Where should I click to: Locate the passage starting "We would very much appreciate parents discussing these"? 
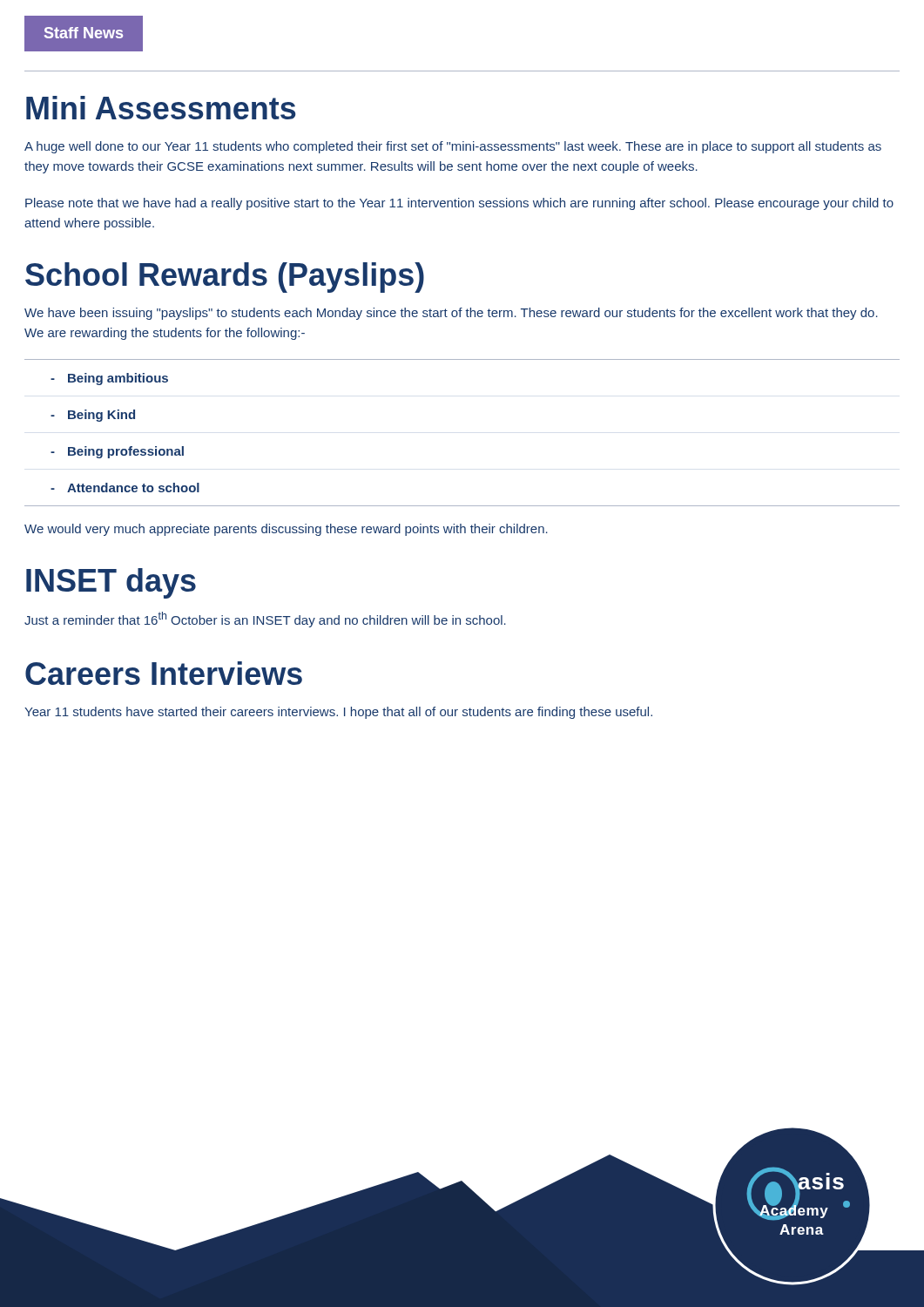pos(286,528)
